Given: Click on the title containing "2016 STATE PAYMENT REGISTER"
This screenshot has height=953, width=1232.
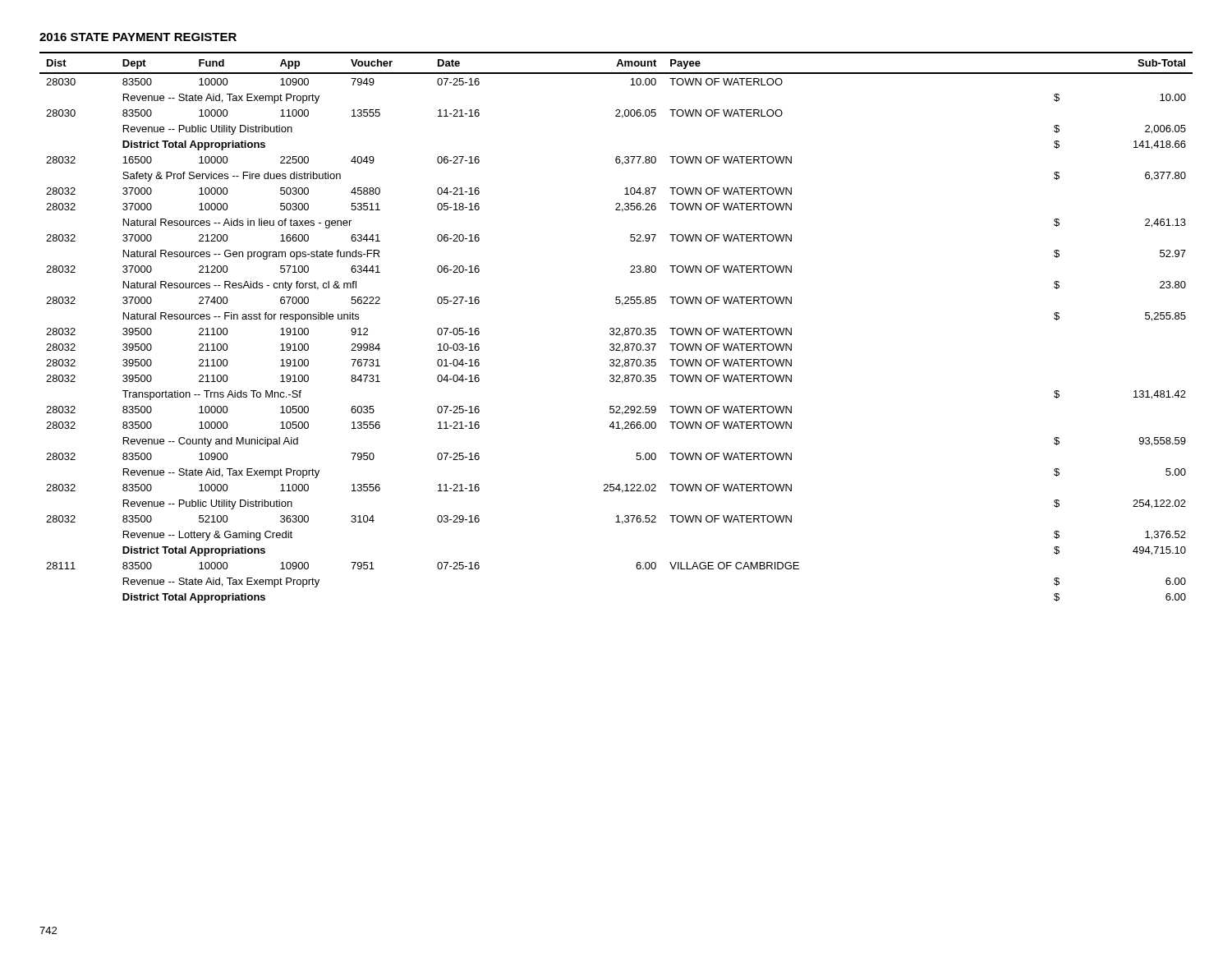Looking at the screenshot, I should (138, 37).
